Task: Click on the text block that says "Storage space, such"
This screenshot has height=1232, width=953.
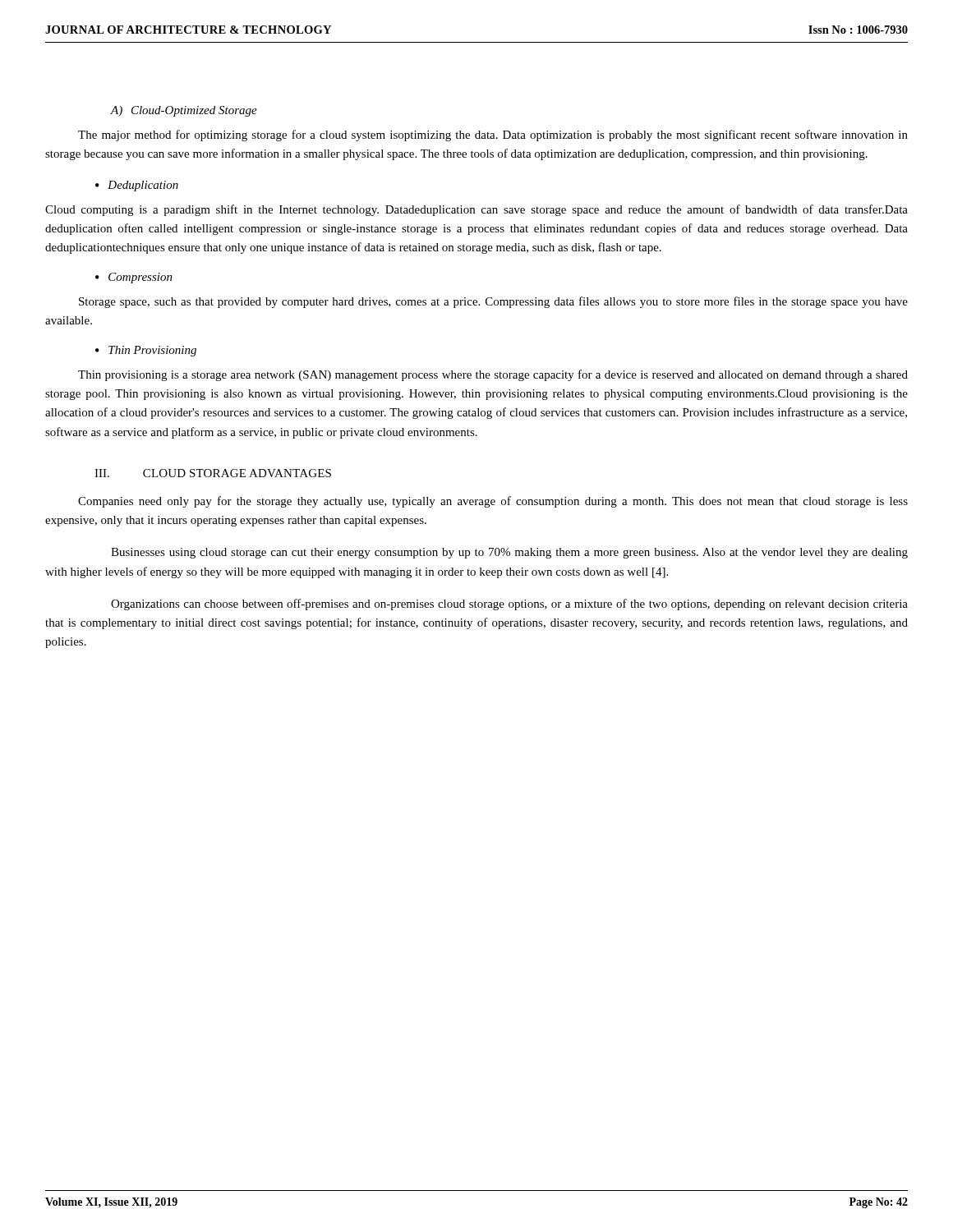Action: pyautogui.click(x=476, y=311)
